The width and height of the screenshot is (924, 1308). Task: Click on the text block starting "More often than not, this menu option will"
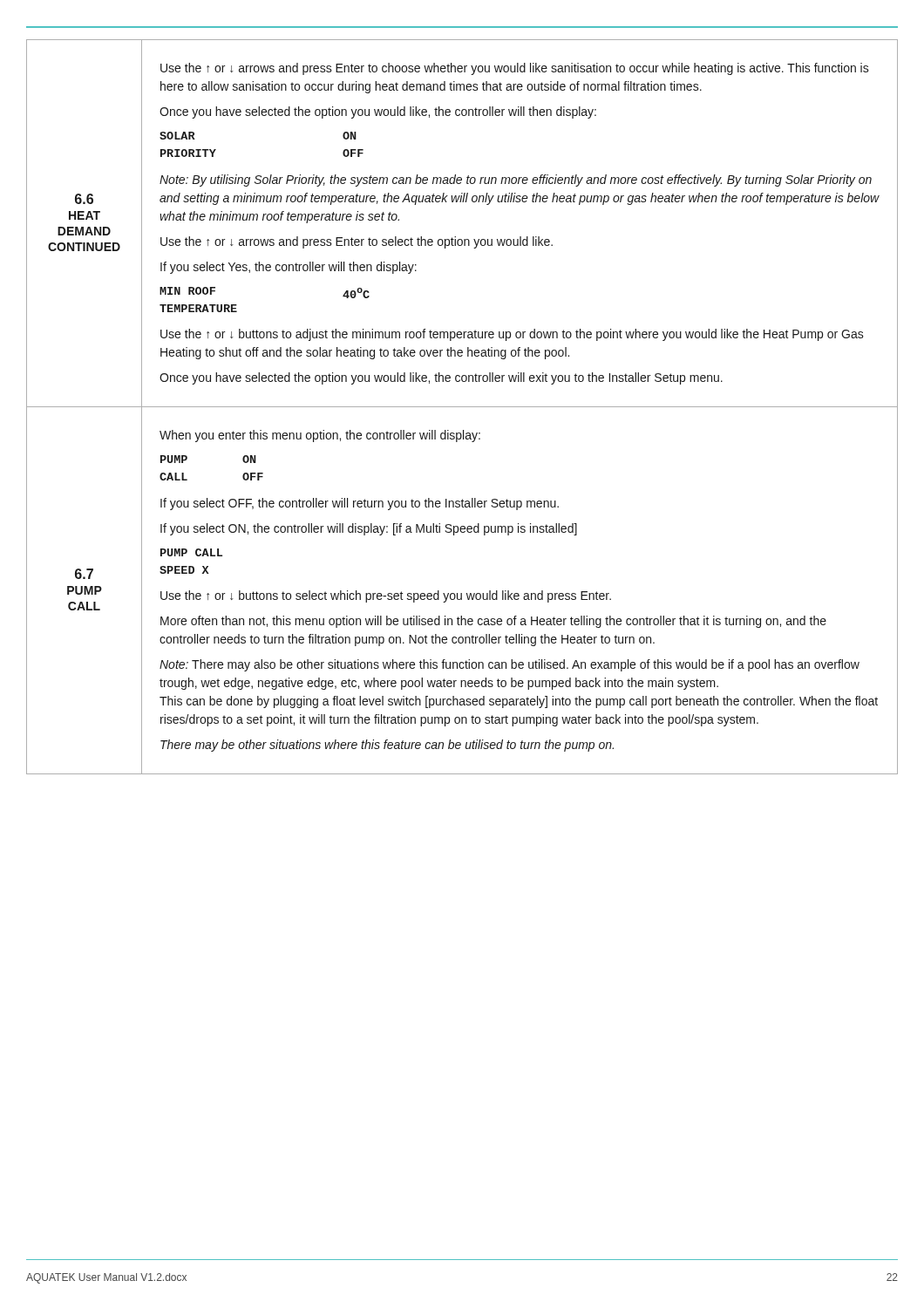520,630
